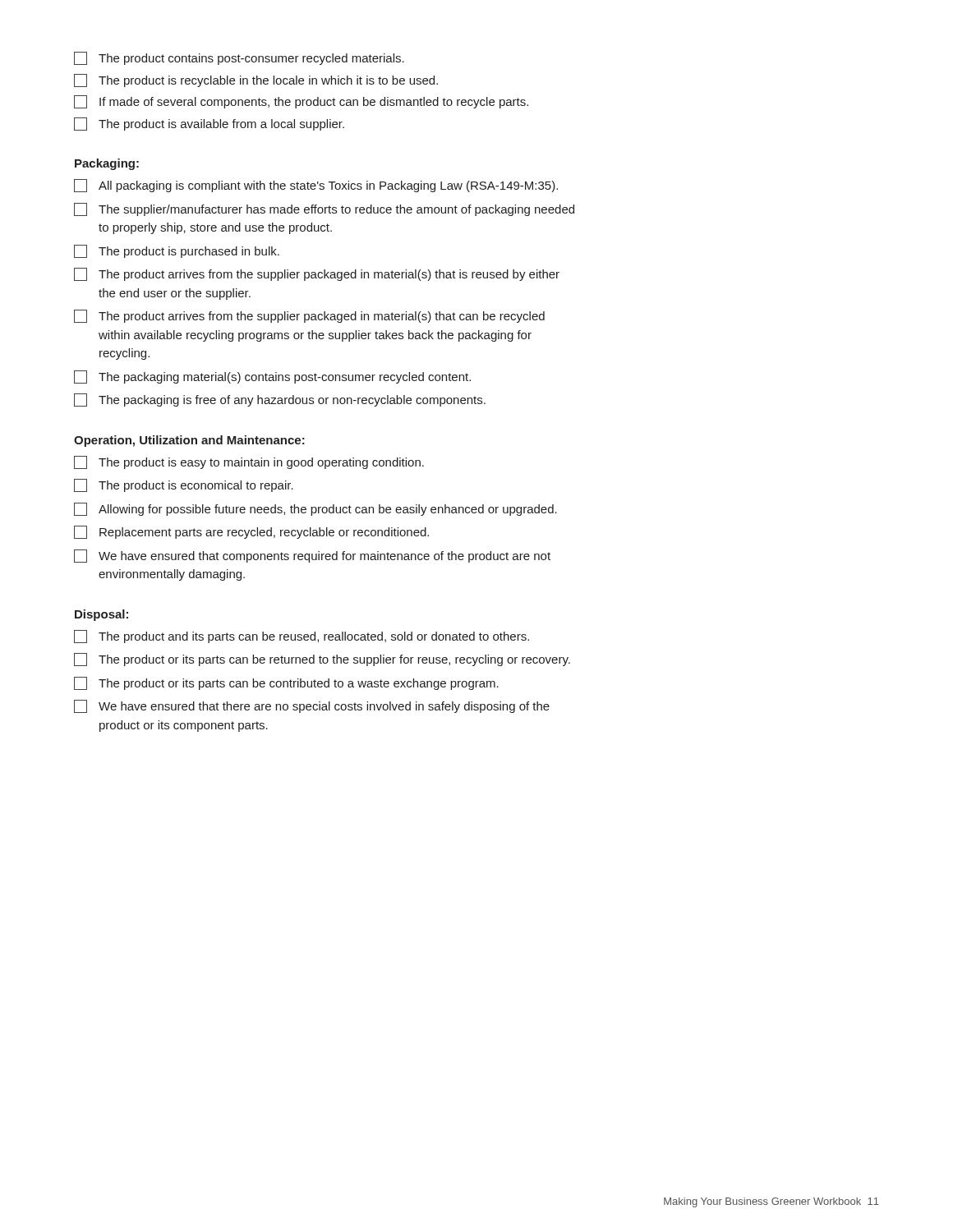Navigate to the passage starting "The product is recyclable in the locale in"

click(x=256, y=80)
